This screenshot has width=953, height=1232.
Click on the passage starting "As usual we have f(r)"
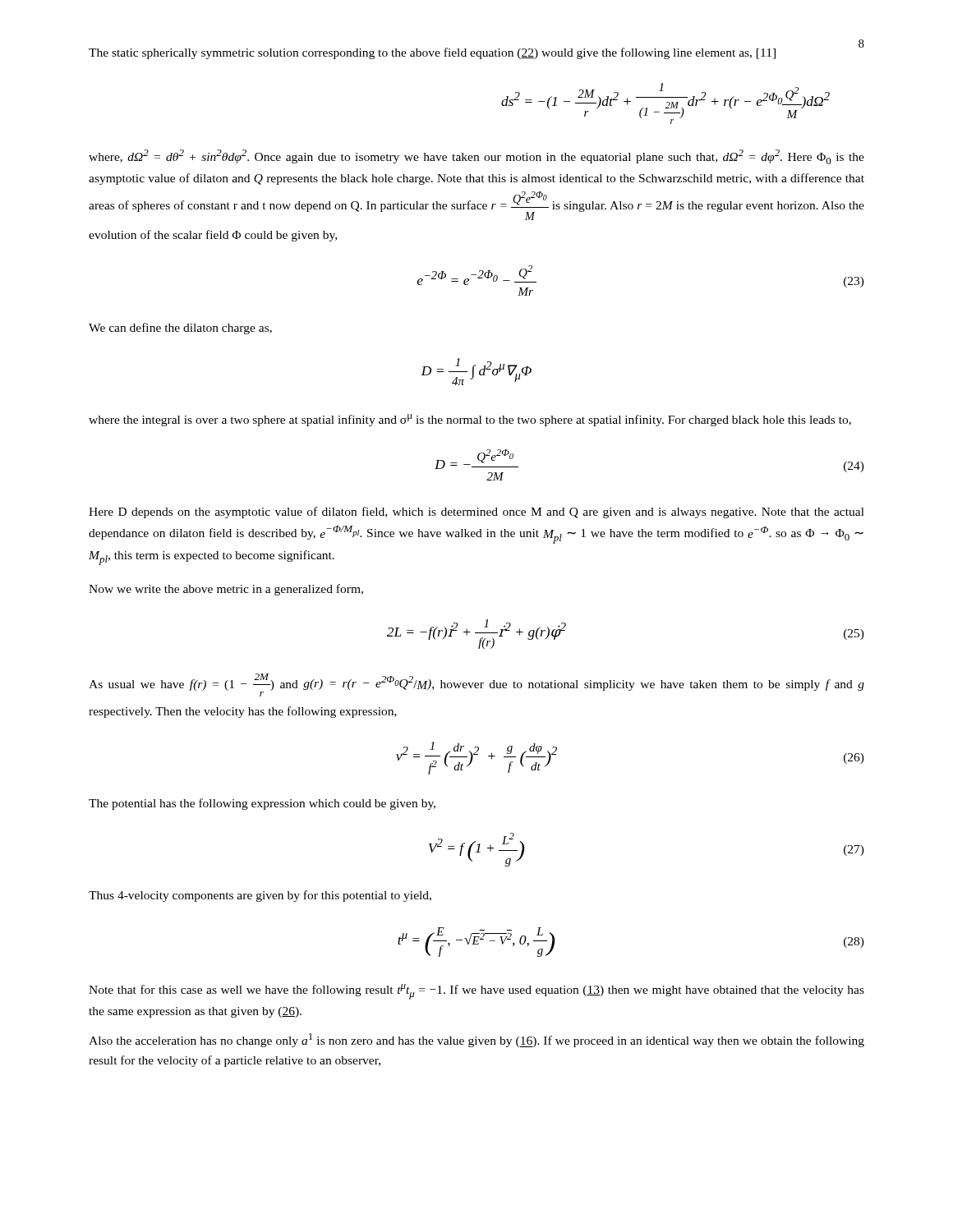(476, 693)
